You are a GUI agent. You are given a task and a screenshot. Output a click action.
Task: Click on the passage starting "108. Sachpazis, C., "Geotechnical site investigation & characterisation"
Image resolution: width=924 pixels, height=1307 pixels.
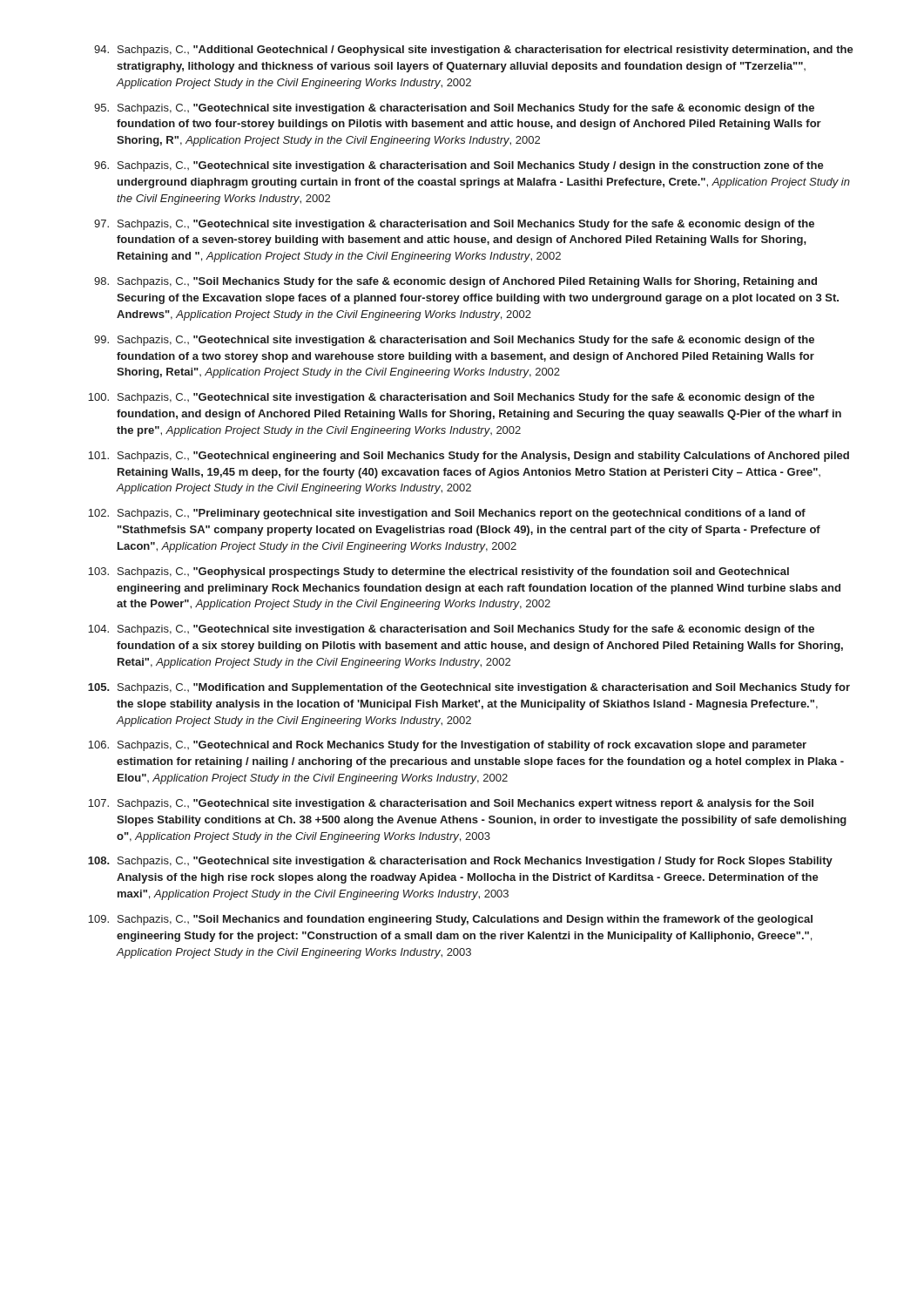(462, 878)
